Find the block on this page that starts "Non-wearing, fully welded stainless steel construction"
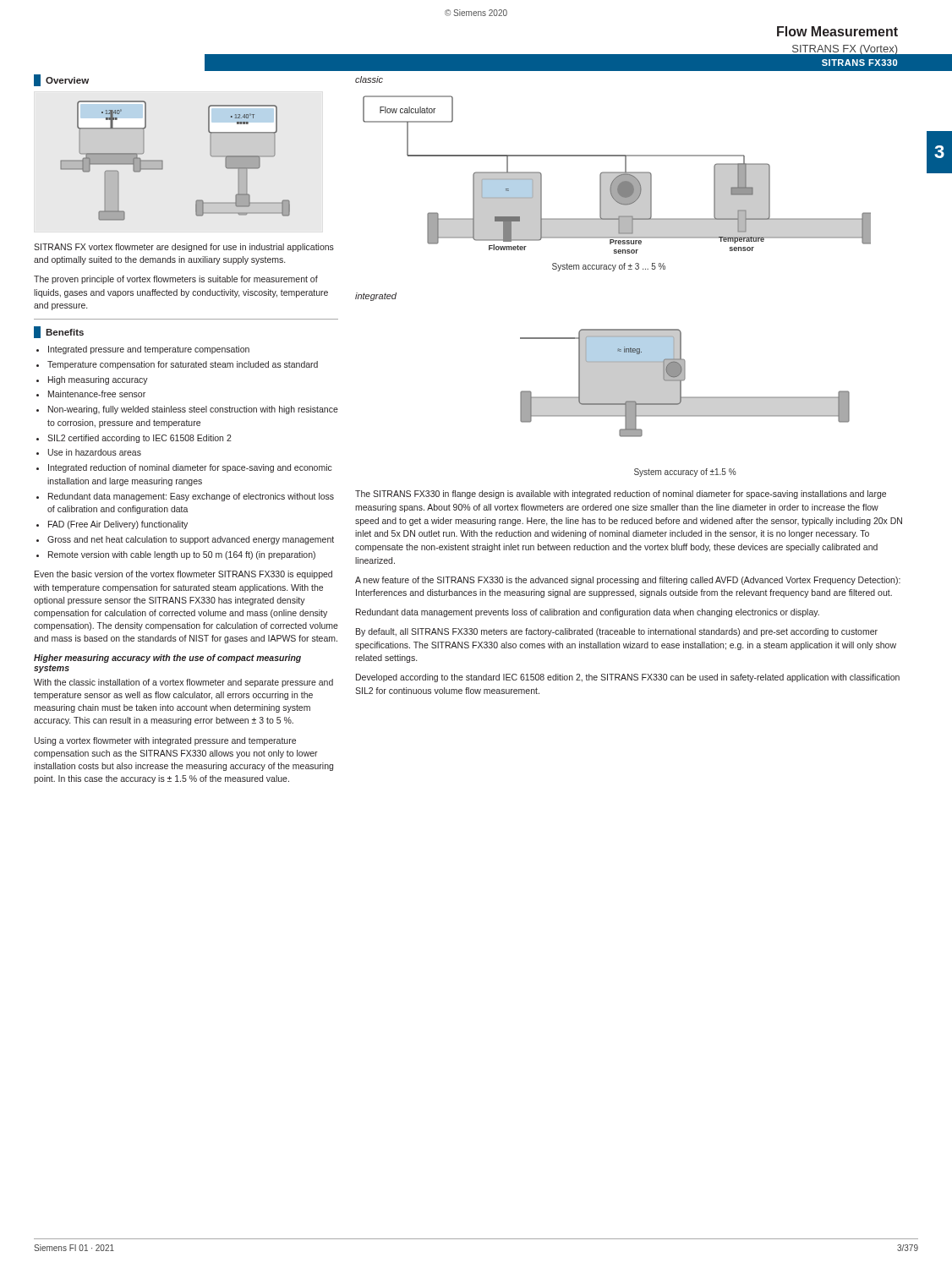 point(193,416)
